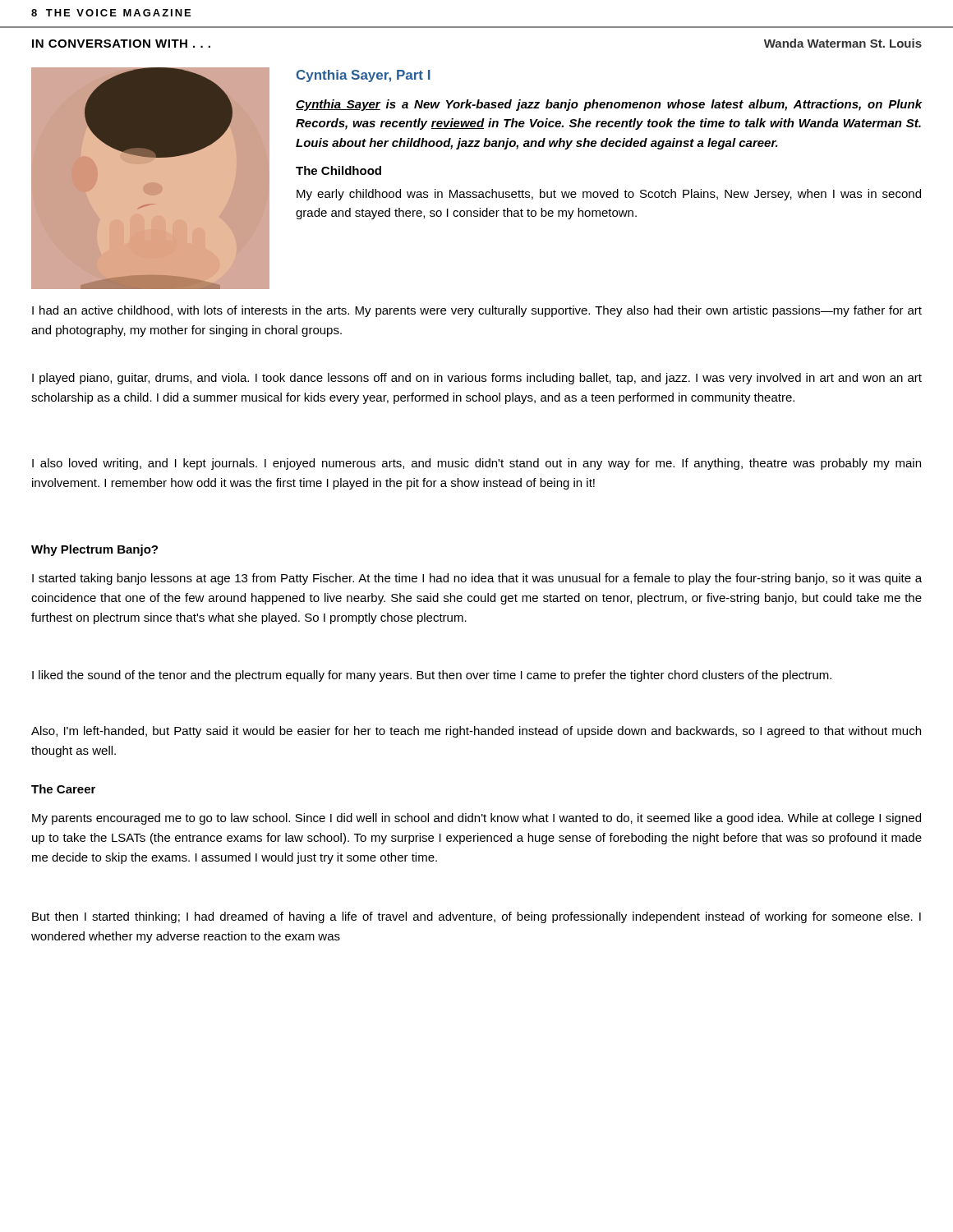The image size is (953, 1232).
Task: Click the title
Action: [x=363, y=75]
